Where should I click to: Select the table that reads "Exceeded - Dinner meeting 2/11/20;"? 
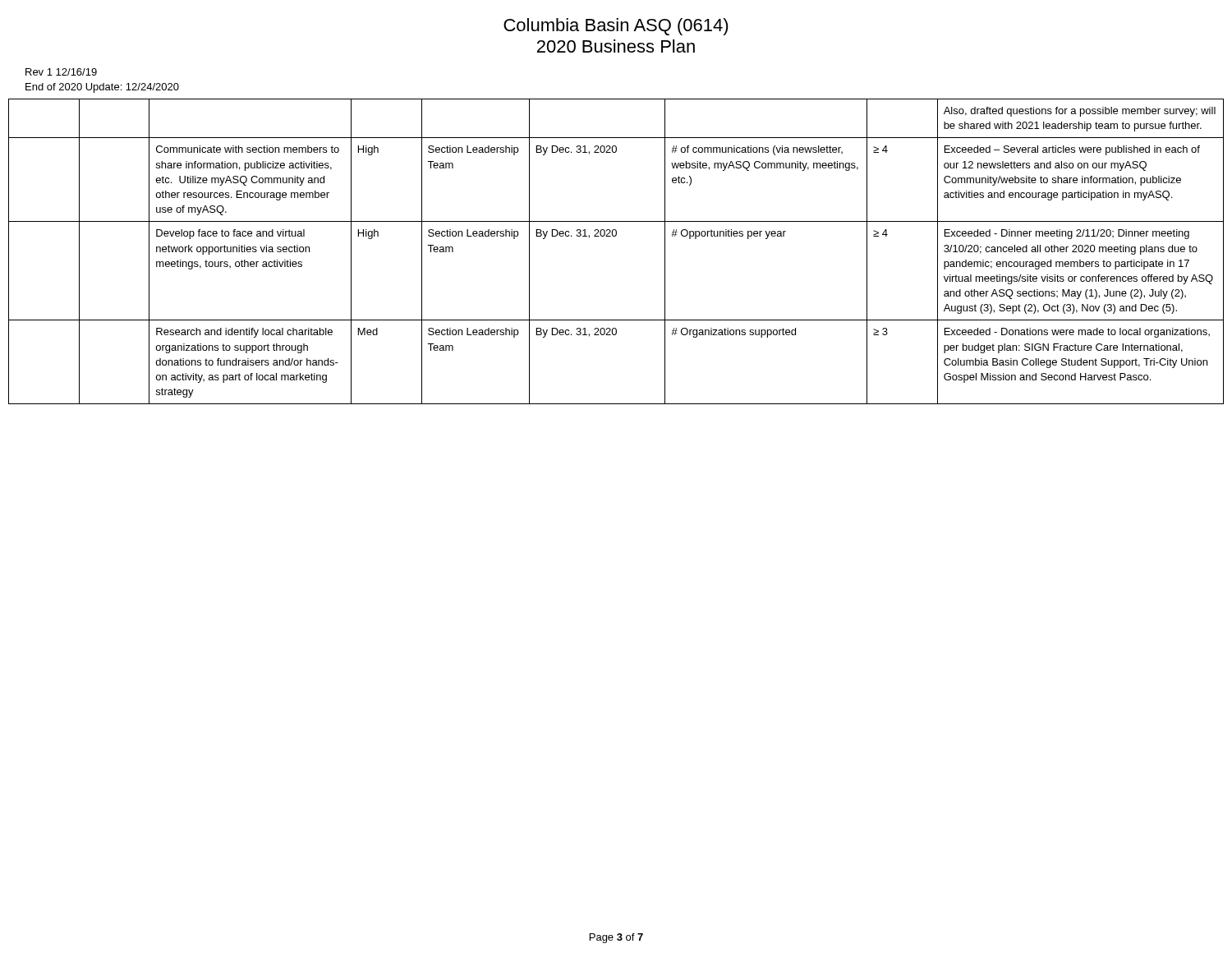616,501
